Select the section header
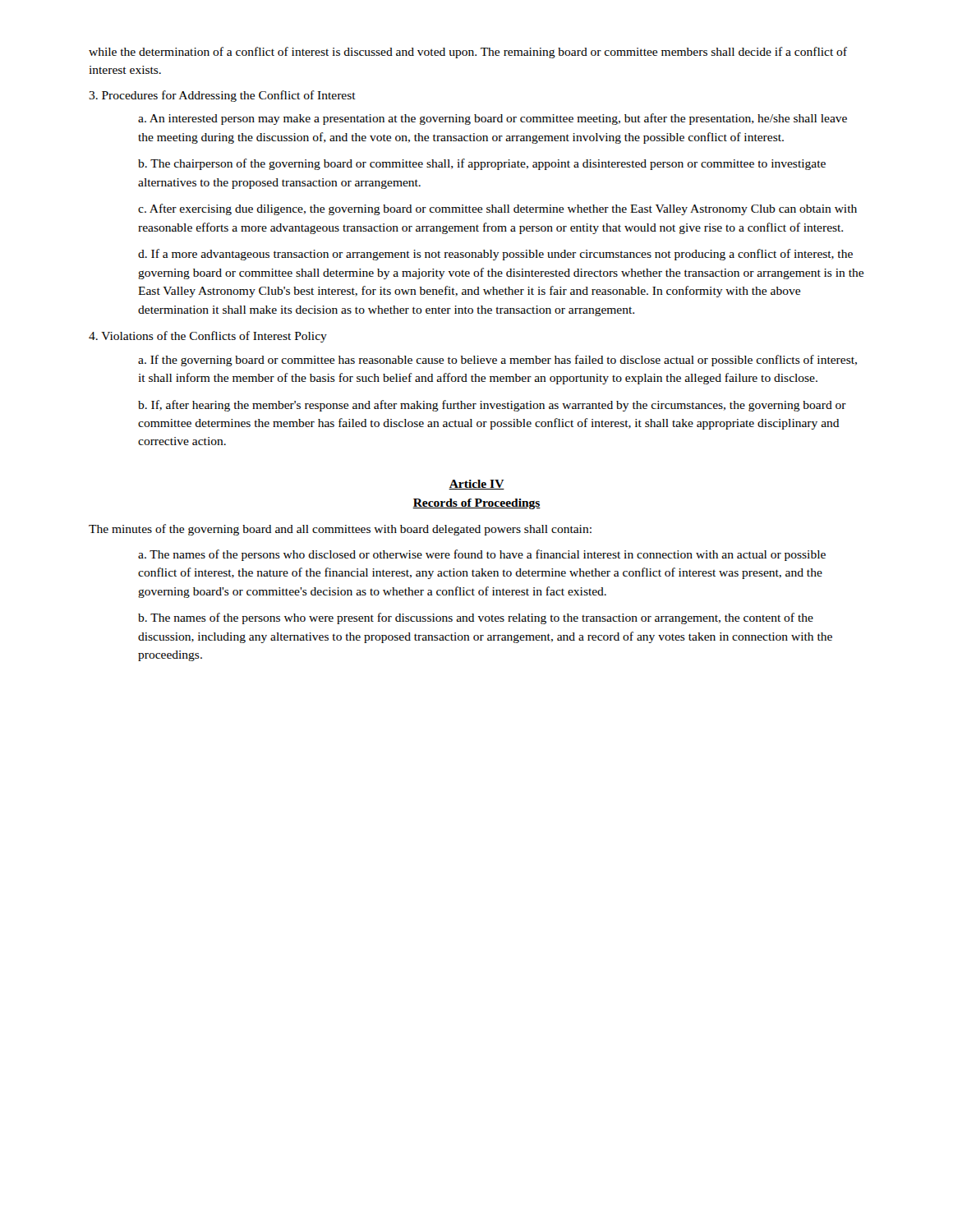 476,493
